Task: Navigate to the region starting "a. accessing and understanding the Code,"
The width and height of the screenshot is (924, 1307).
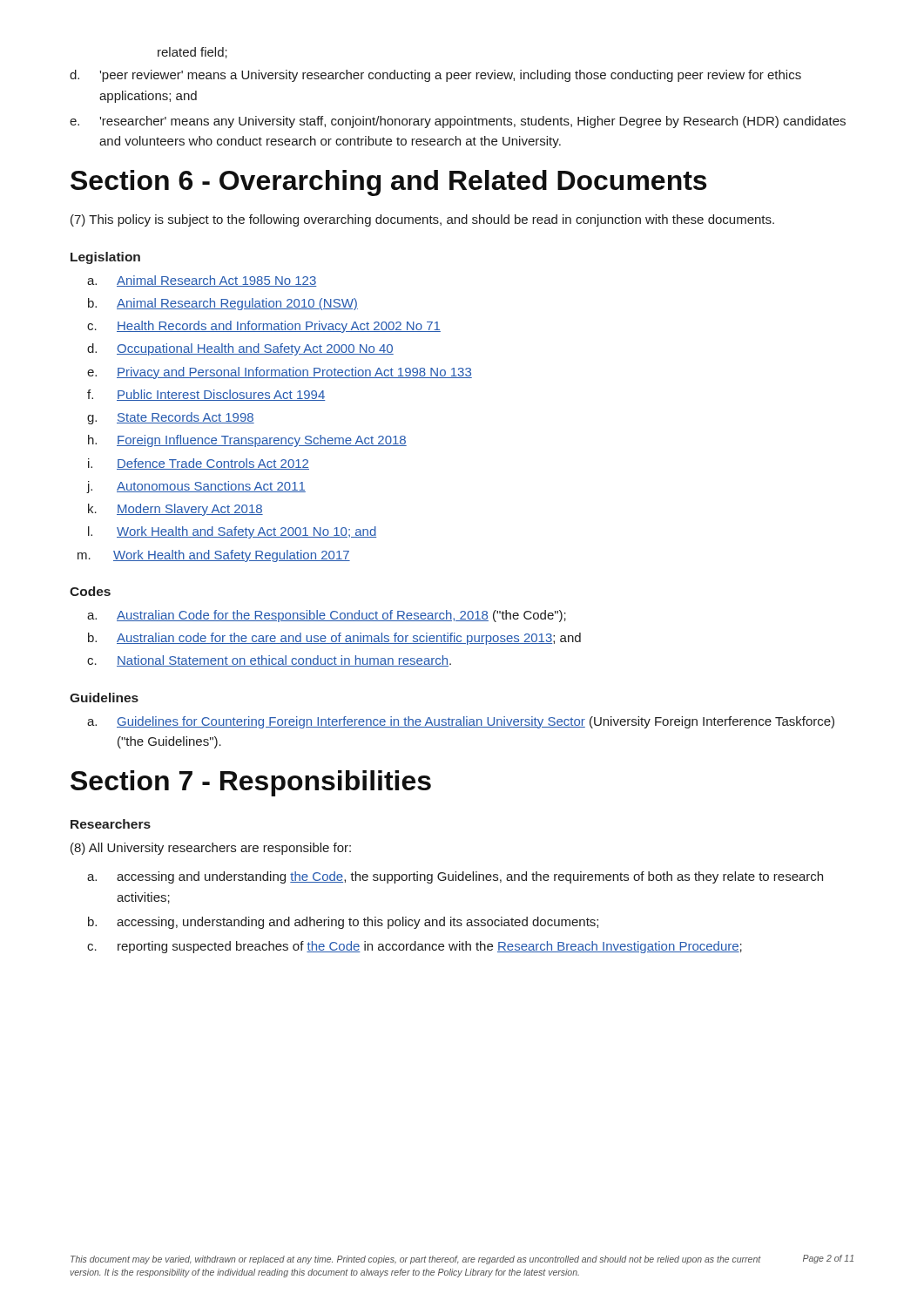Action: pos(471,887)
